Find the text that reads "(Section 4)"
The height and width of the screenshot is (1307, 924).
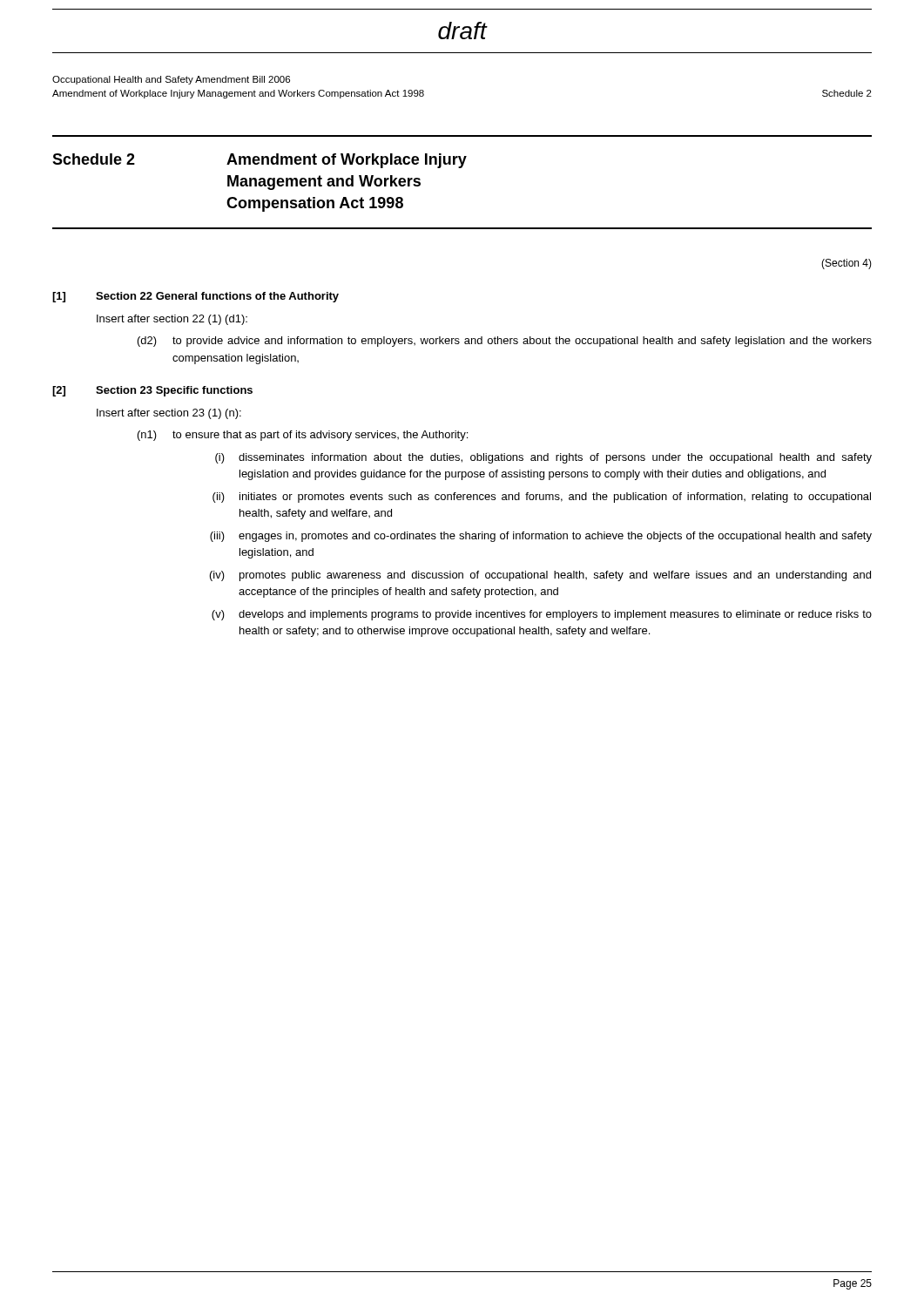coord(846,263)
